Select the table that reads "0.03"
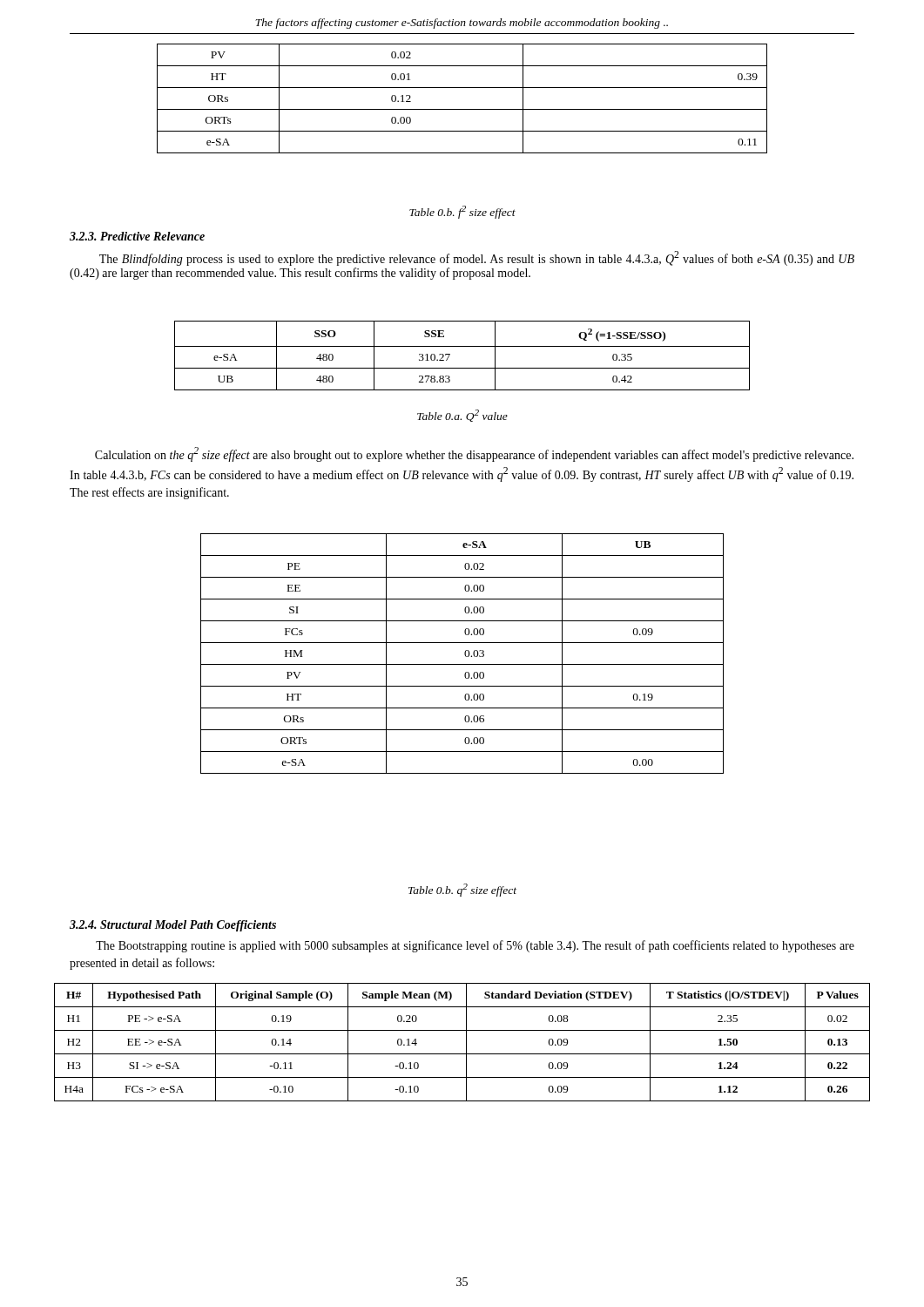 click(x=462, y=654)
